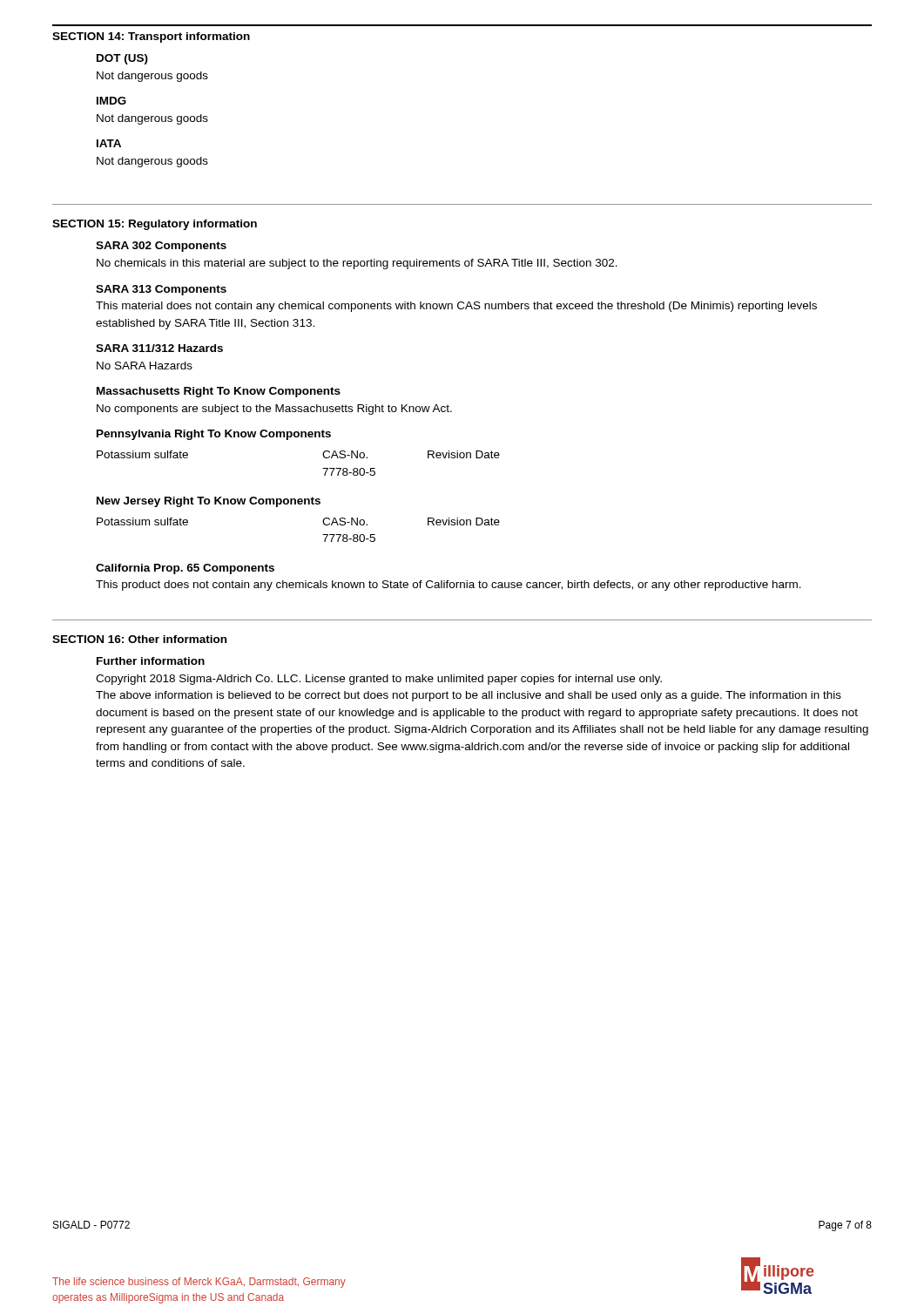
Task: Locate the block of text that opens with "New Jersey Right To Know Components"
Action: coord(484,521)
